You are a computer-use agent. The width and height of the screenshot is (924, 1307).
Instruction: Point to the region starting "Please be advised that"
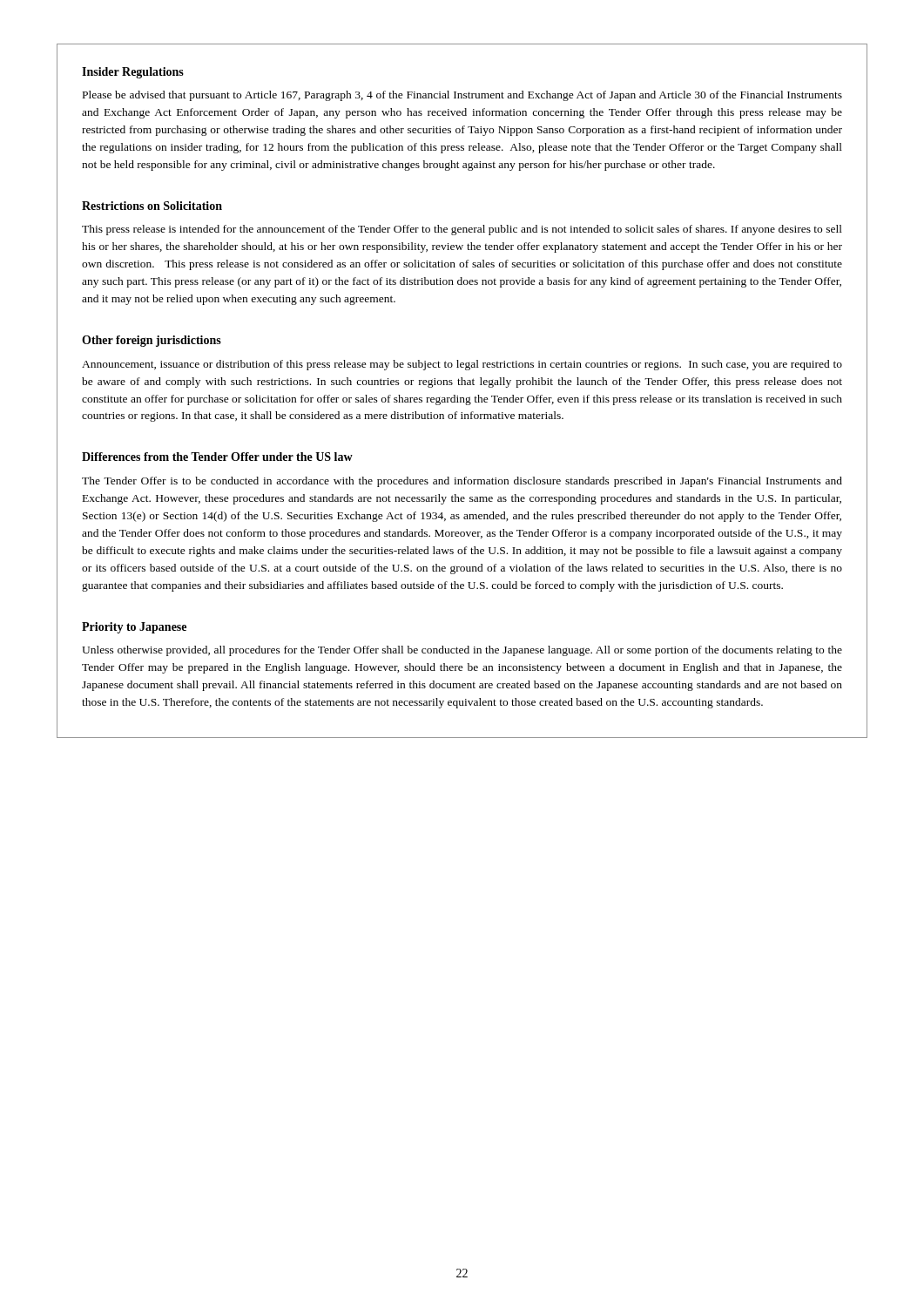point(462,130)
